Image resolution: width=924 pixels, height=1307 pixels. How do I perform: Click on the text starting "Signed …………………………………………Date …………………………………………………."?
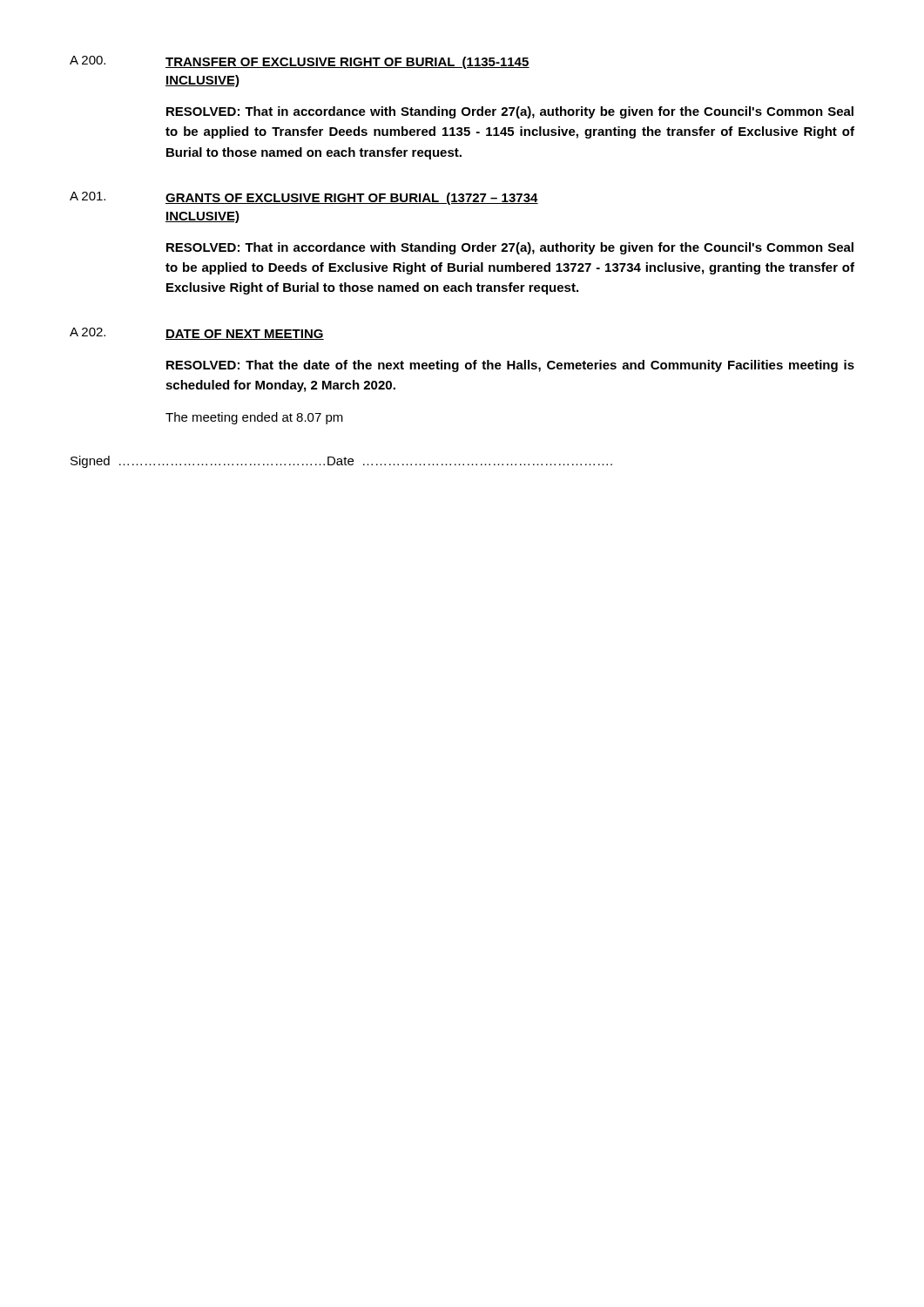click(x=341, y=461)
